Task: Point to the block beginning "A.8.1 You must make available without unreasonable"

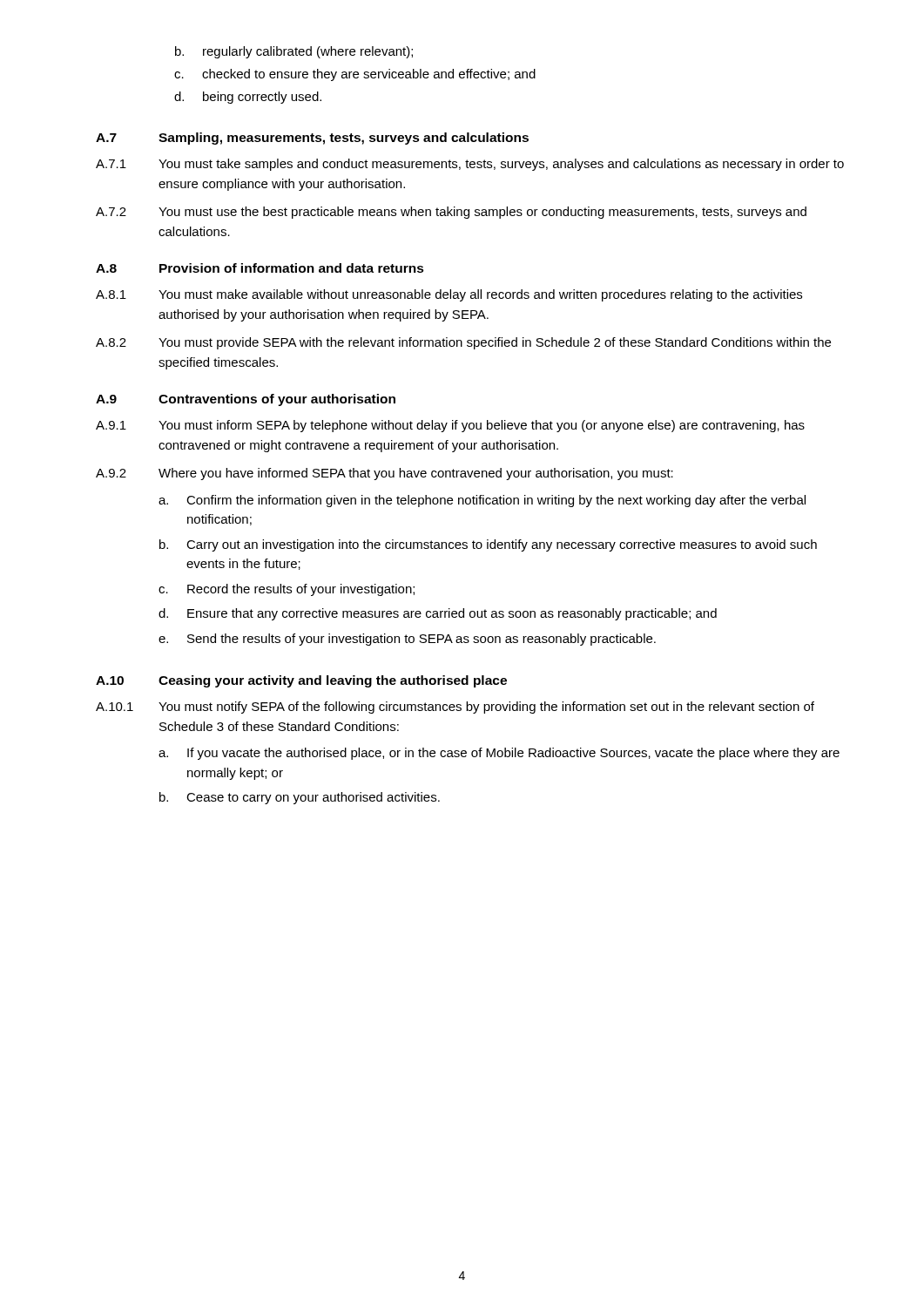Action: 471,305
